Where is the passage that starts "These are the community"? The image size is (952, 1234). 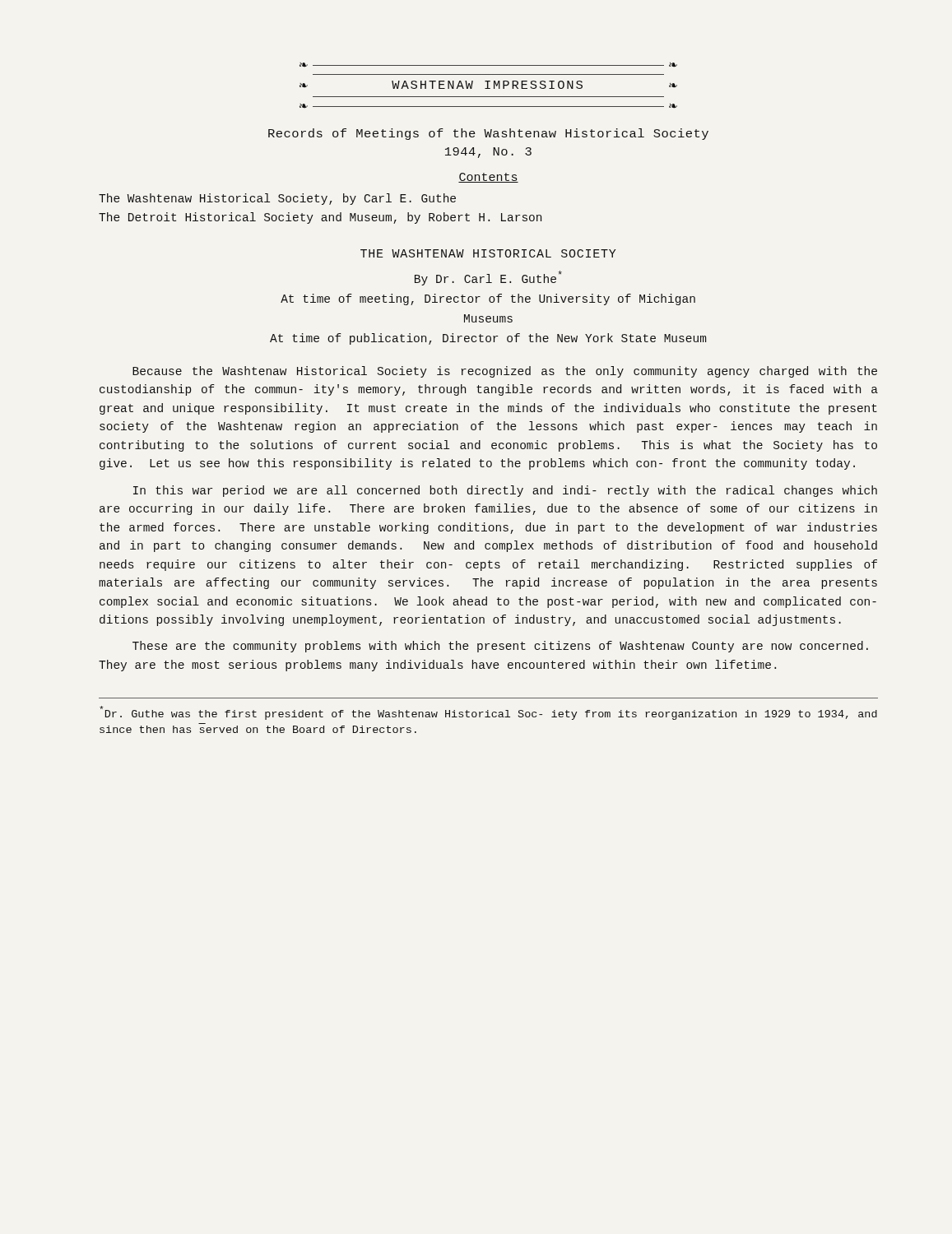tap(488, 656)
